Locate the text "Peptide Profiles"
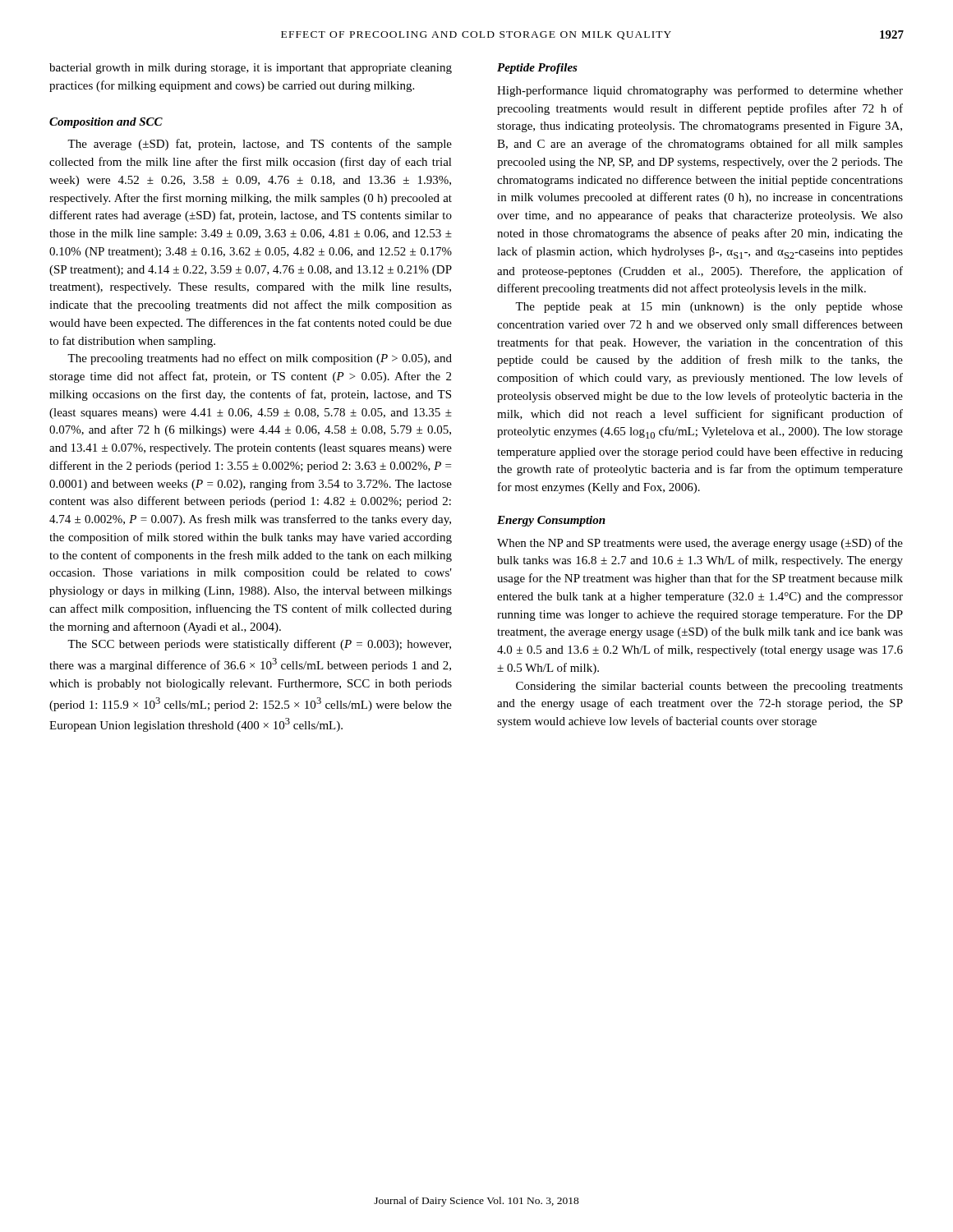953x1232 pixels. 537,67
